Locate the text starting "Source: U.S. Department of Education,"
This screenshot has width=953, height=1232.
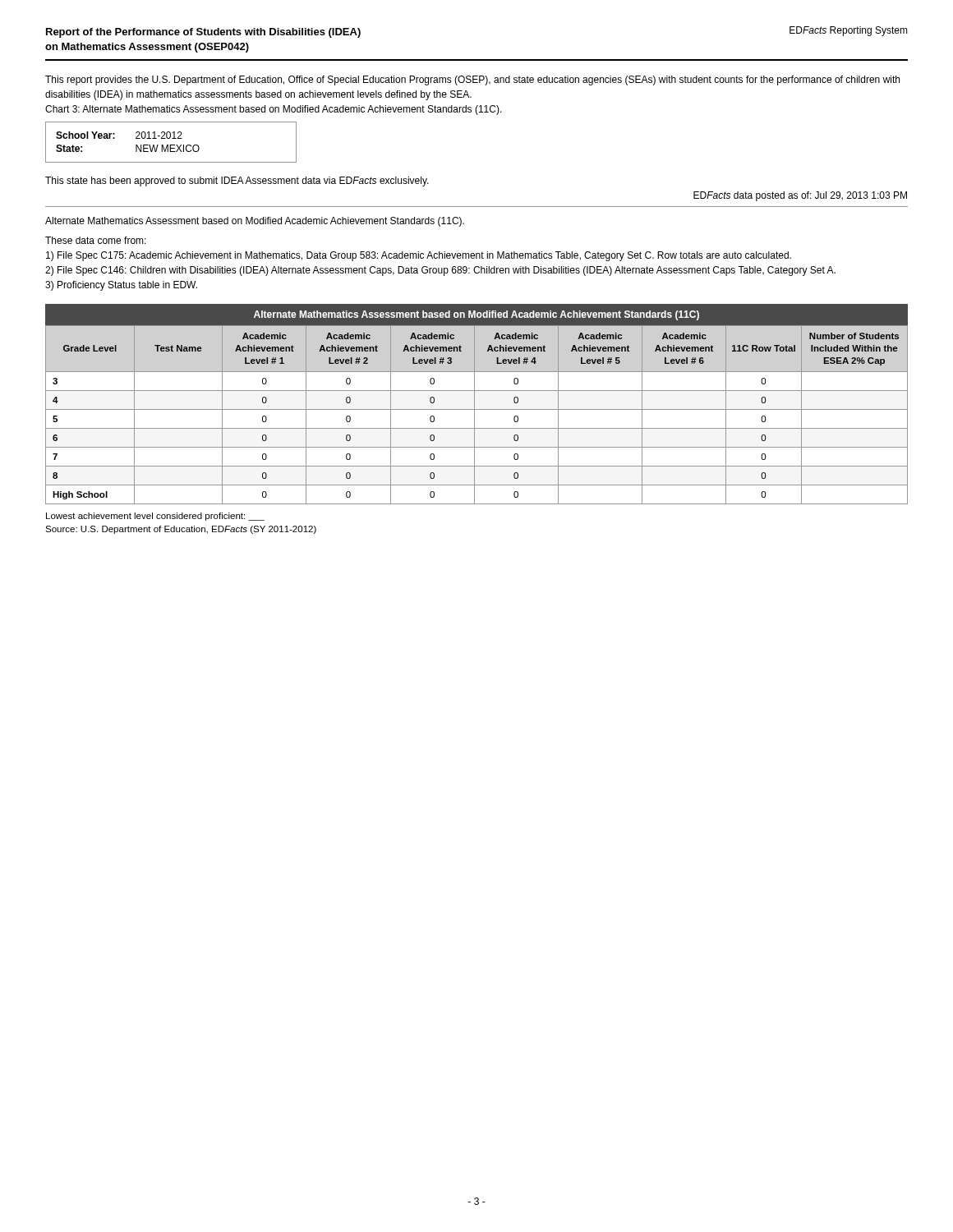click(x=181, y=529)
